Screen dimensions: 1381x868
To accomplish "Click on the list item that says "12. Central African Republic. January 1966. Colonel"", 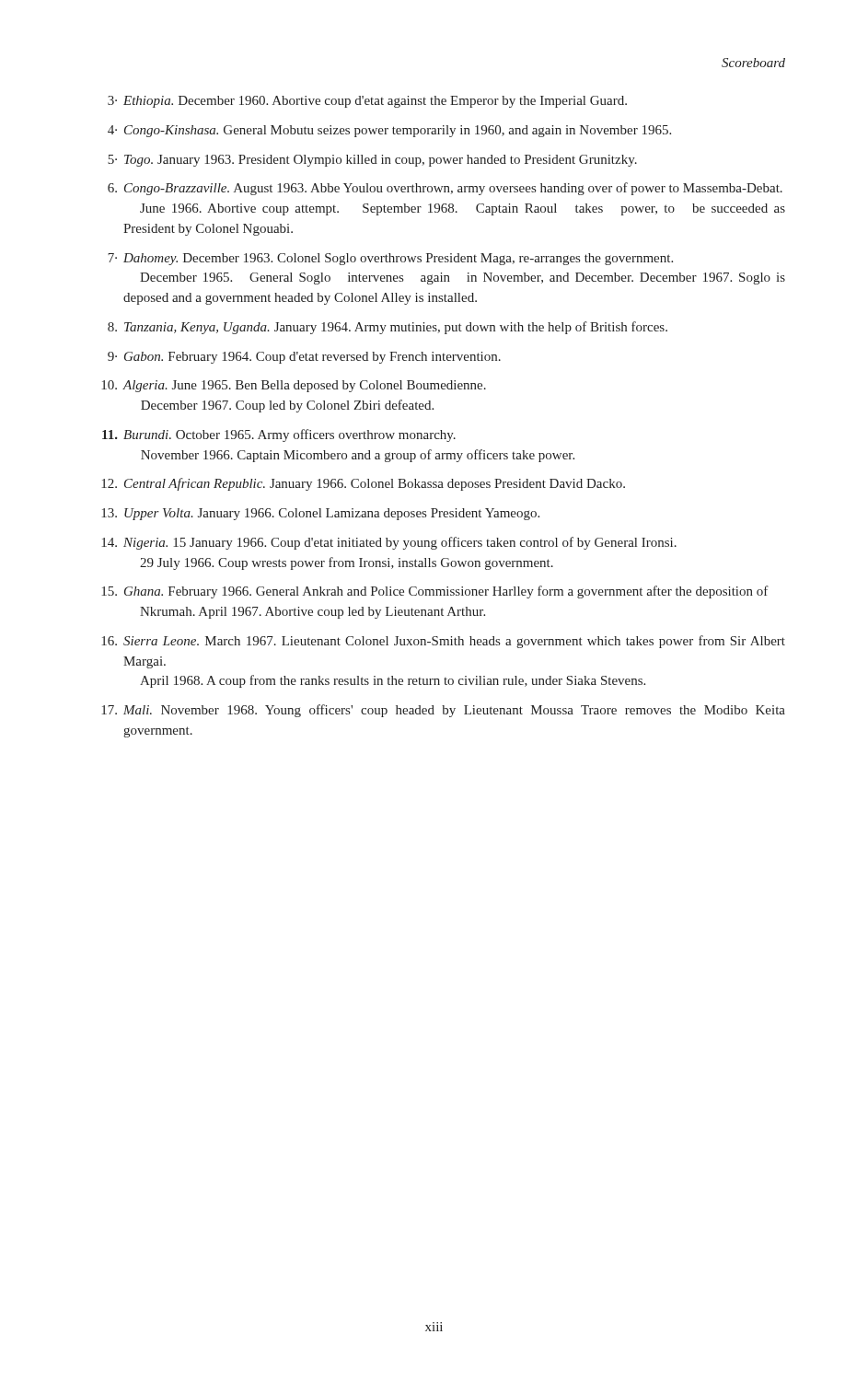I will (434, 484).
